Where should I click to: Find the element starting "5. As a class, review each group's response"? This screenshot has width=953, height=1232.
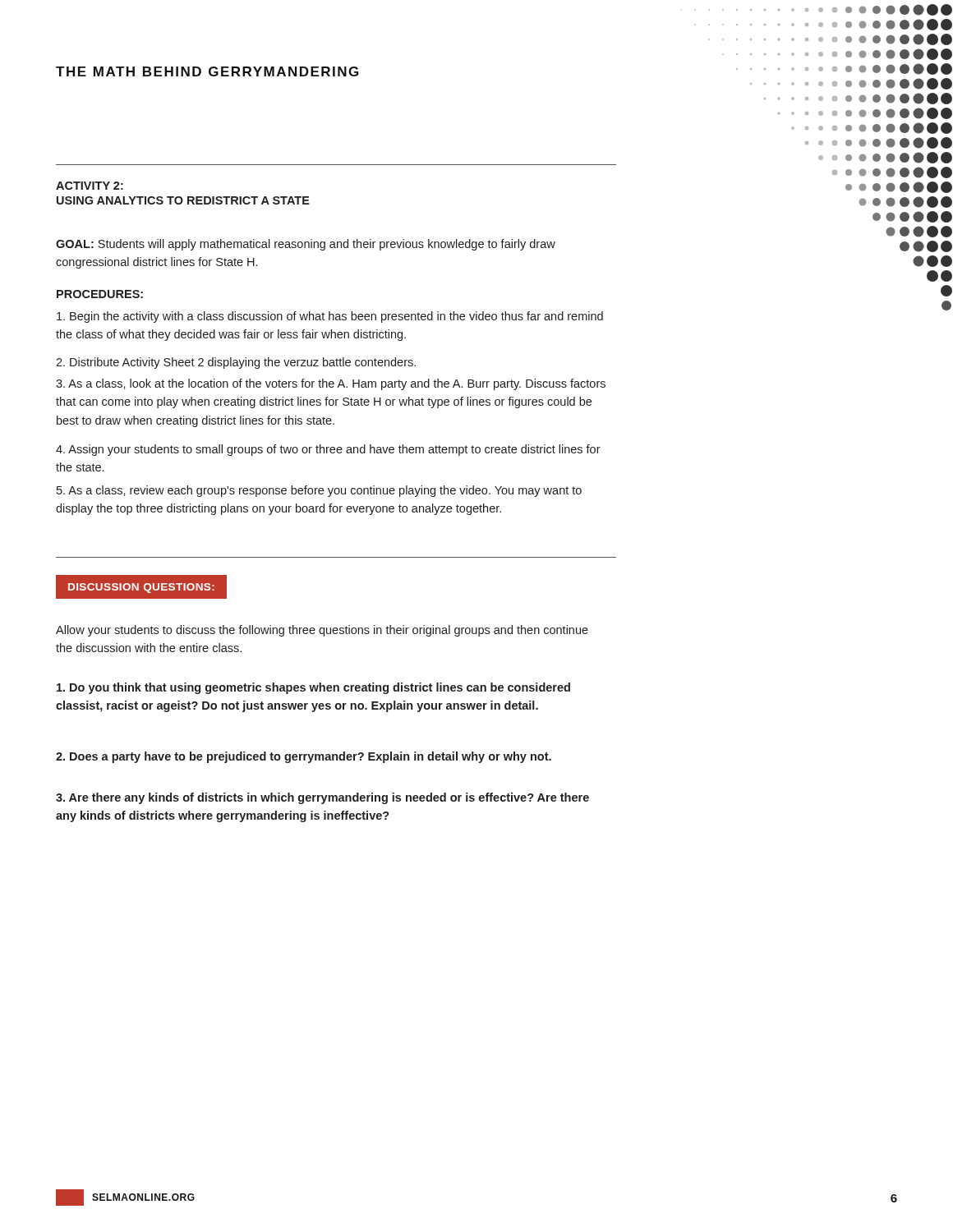click(x=319, y=500)
